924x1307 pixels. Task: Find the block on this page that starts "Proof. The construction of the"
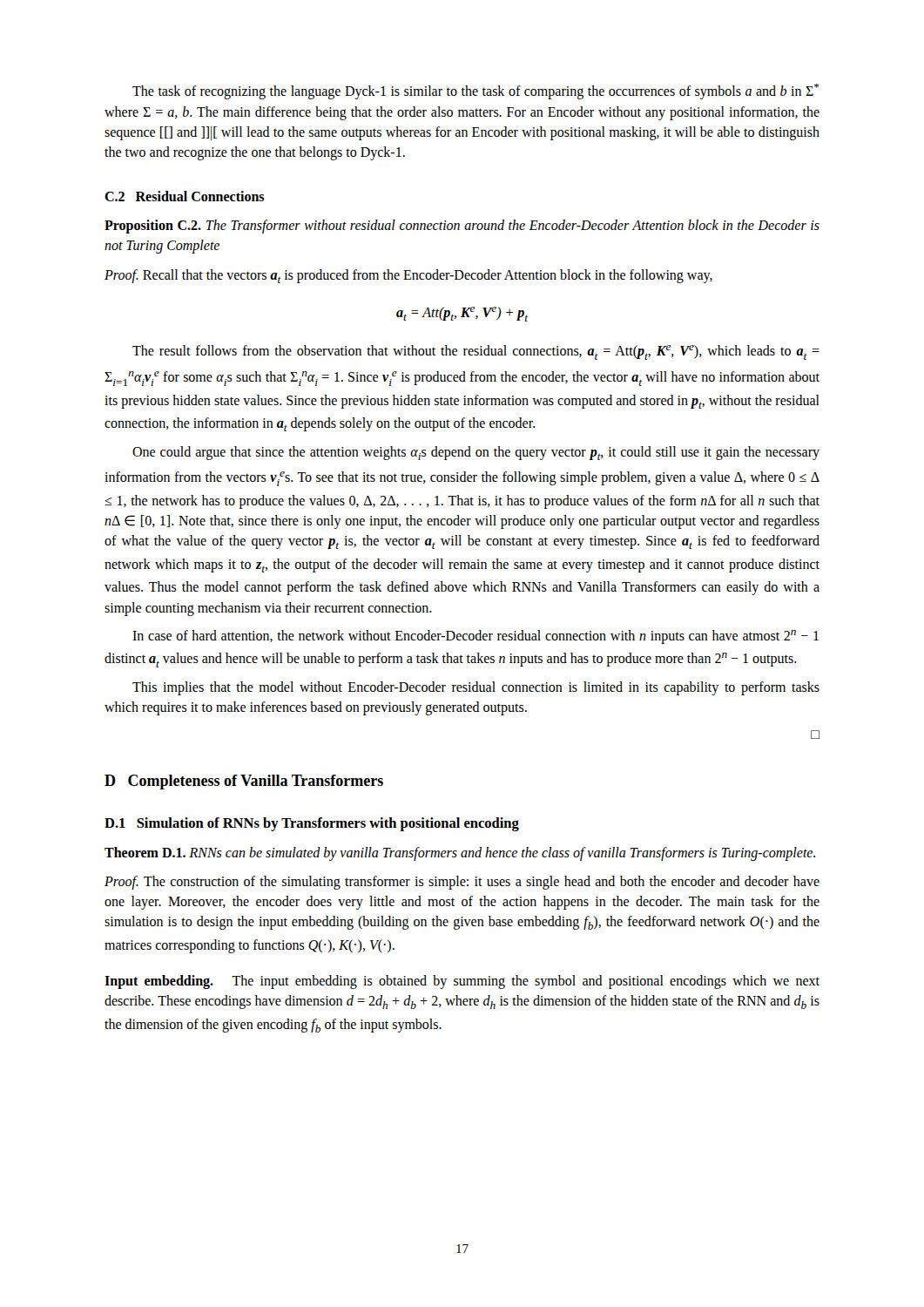click(x=462, y=913)
